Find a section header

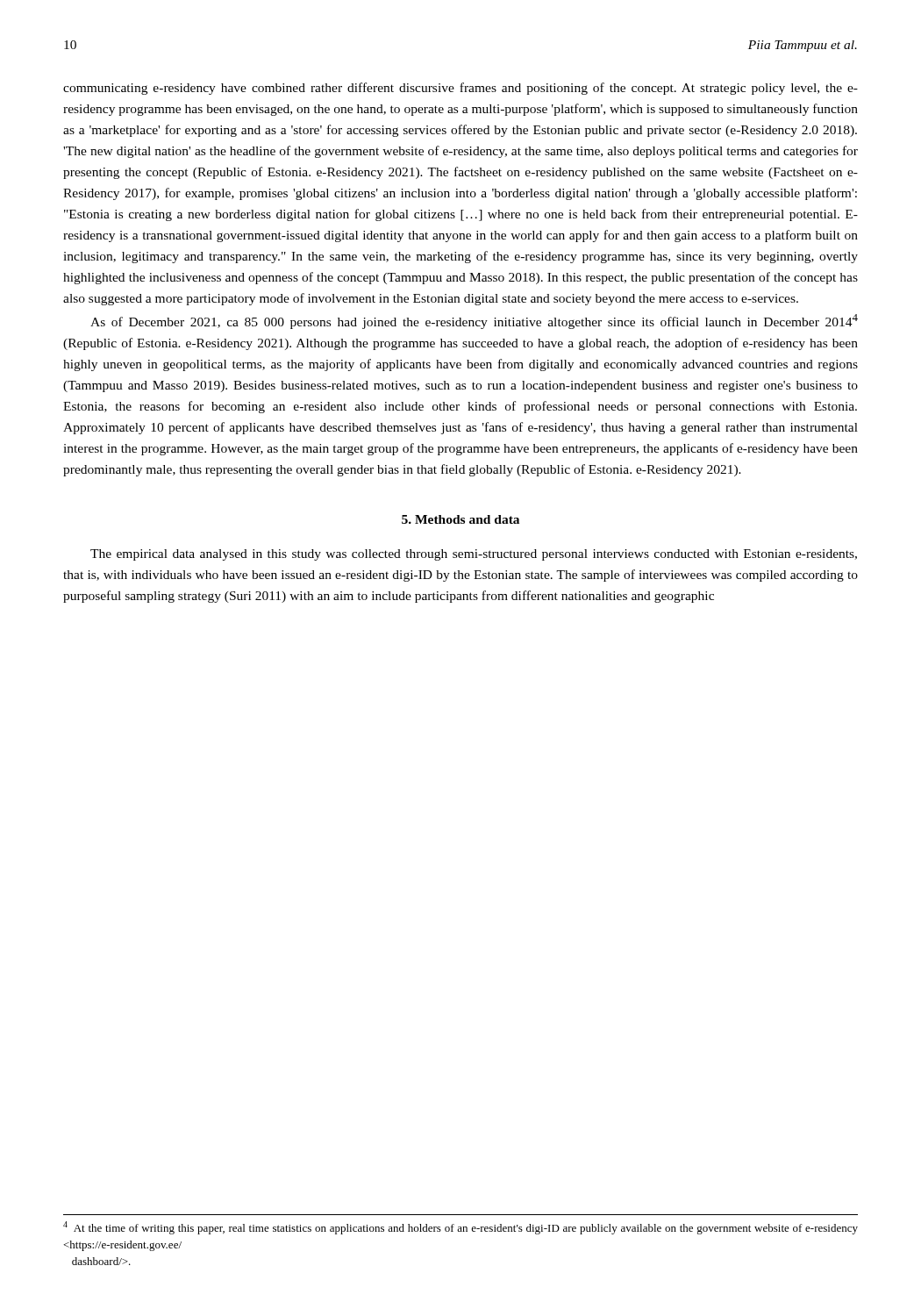click(x=460, y=519)
